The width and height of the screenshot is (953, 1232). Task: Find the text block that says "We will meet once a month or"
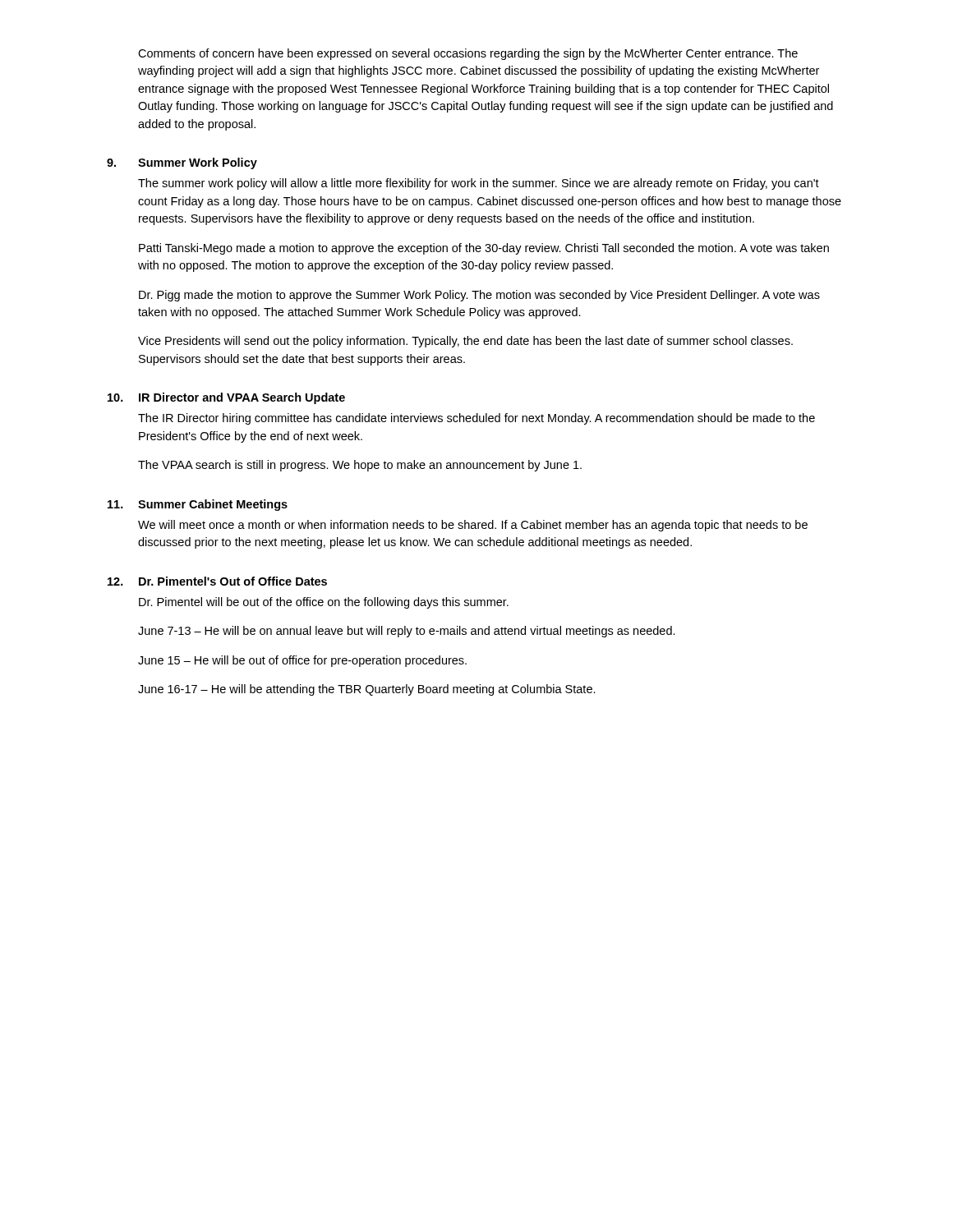click(473, 533)
